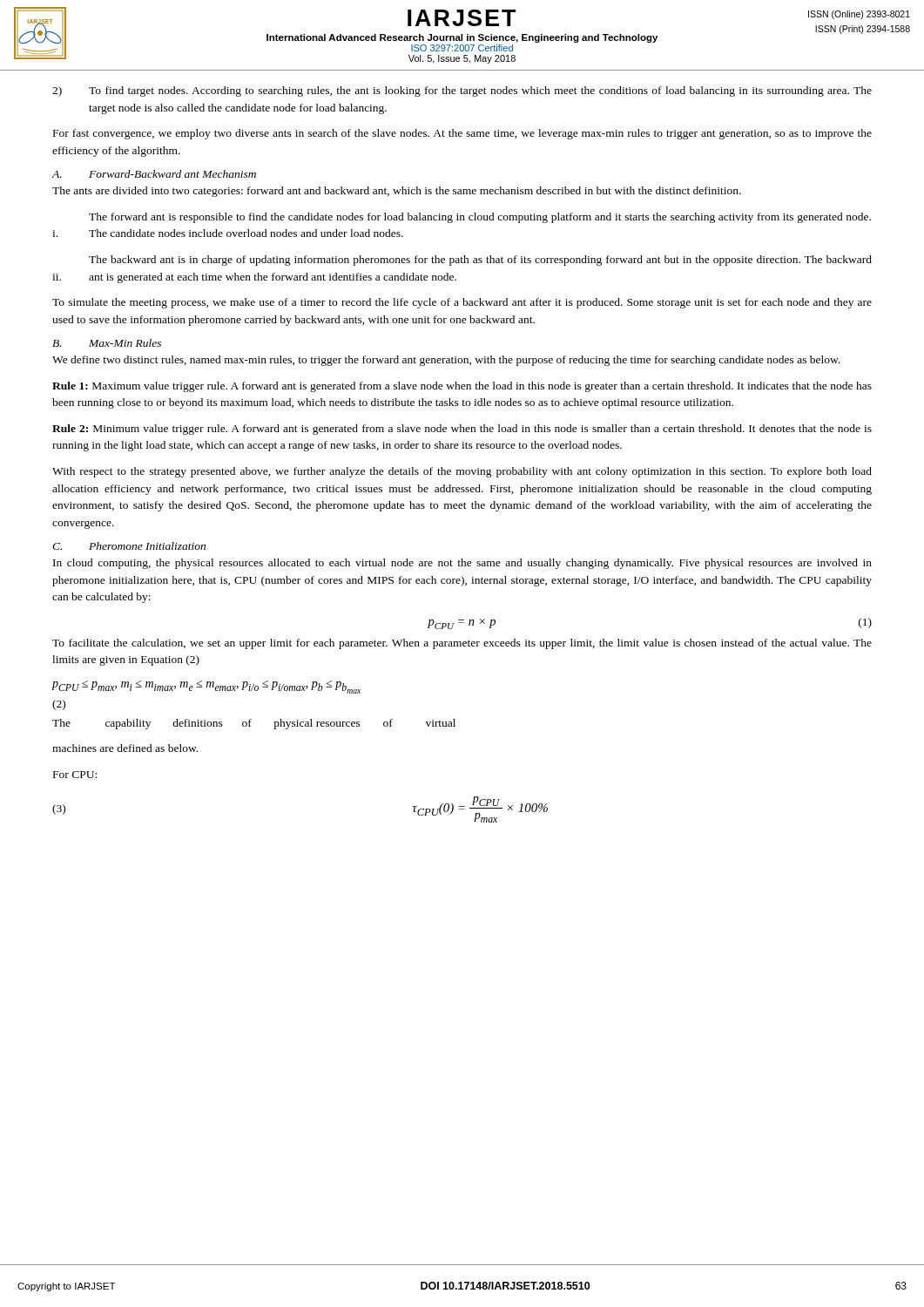Point to the text starting "pCPU ≤ pmax, mi ≤ mimax, me"
This screenshot has width=924, height=1307.
pyautogui.click(x=206, y=687)
